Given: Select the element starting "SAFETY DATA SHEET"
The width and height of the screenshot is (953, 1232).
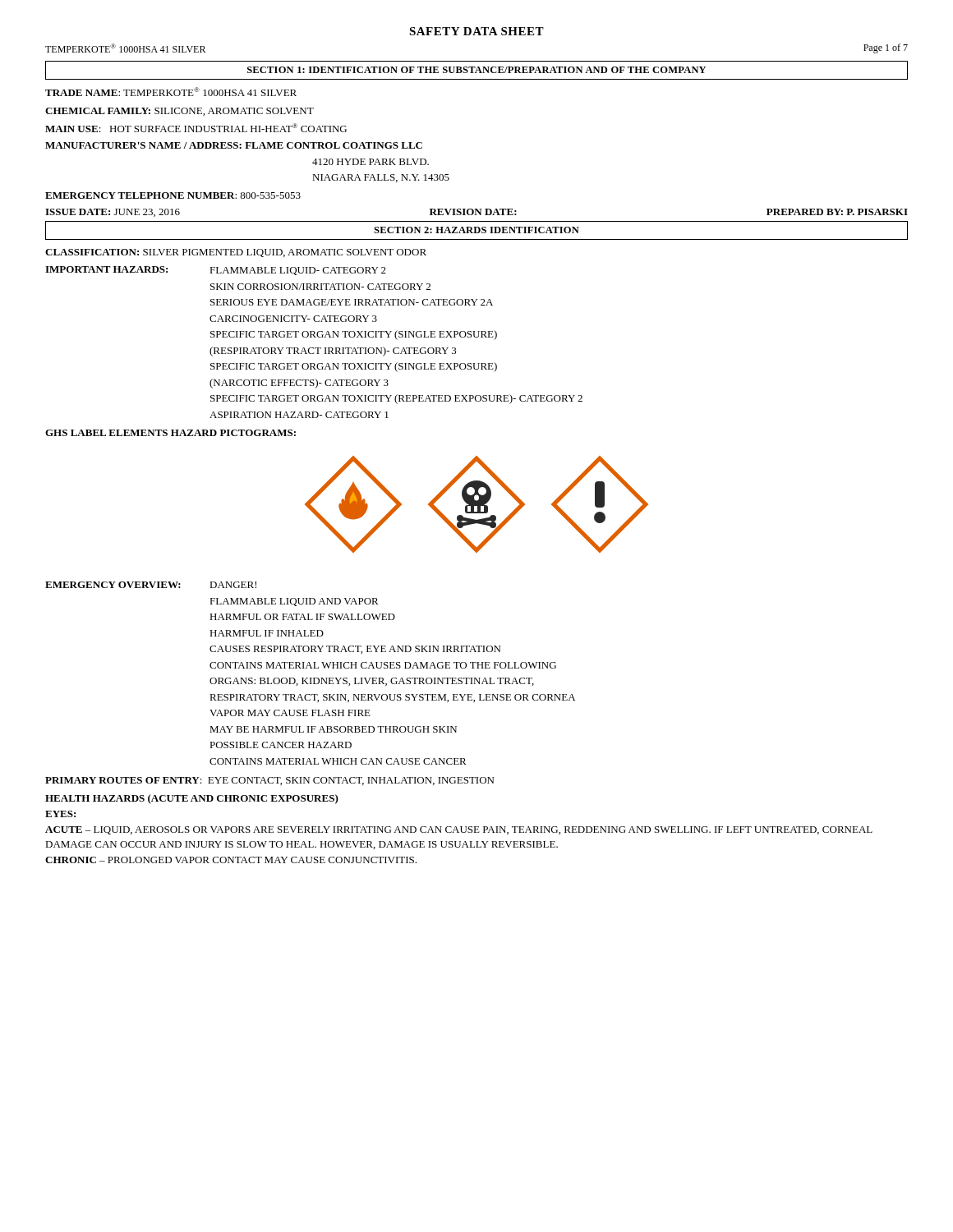Looking at the screenshot, I should pyautogui.click(x=476, y=31).
